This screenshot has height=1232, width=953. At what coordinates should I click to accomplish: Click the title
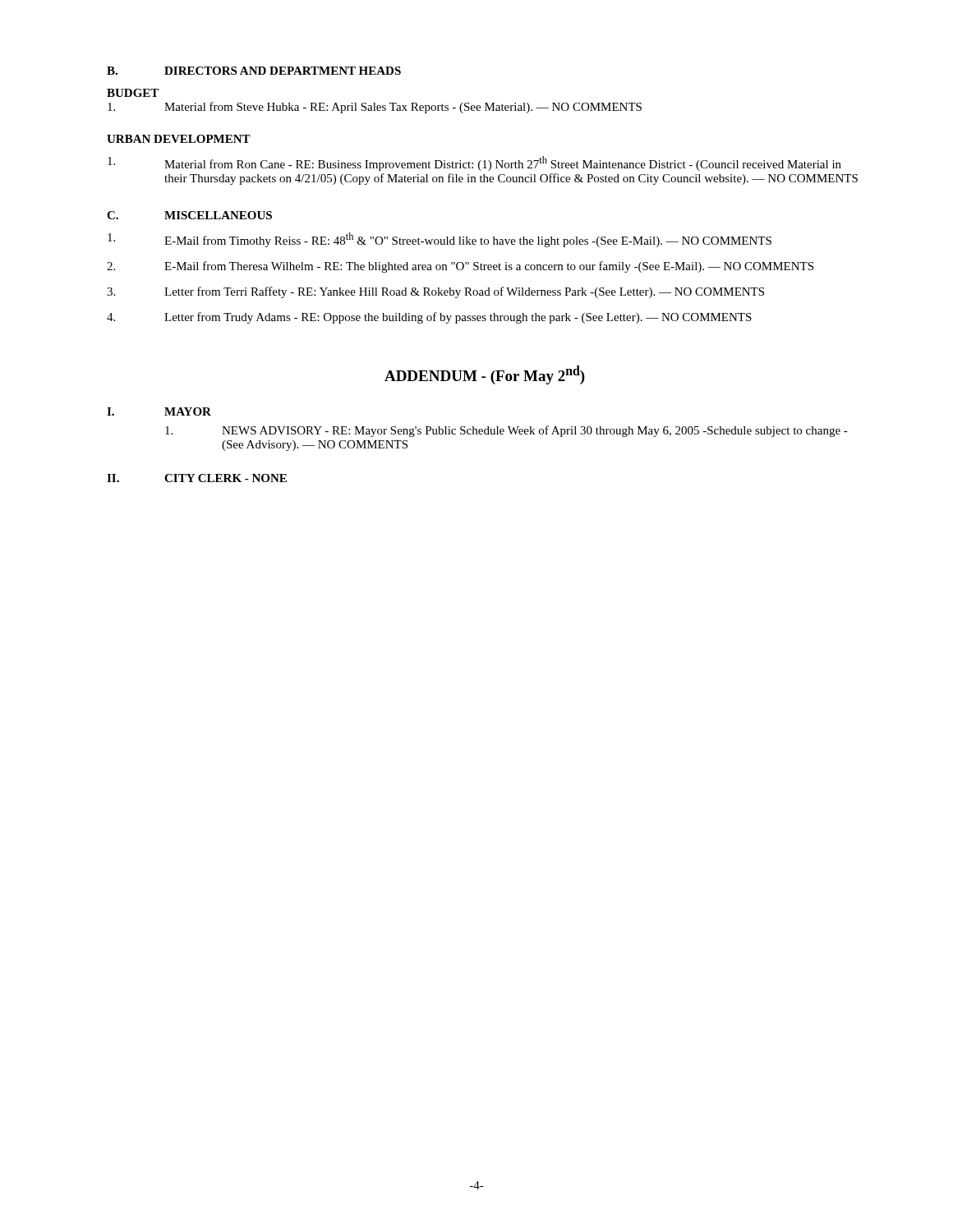point(485,374)
